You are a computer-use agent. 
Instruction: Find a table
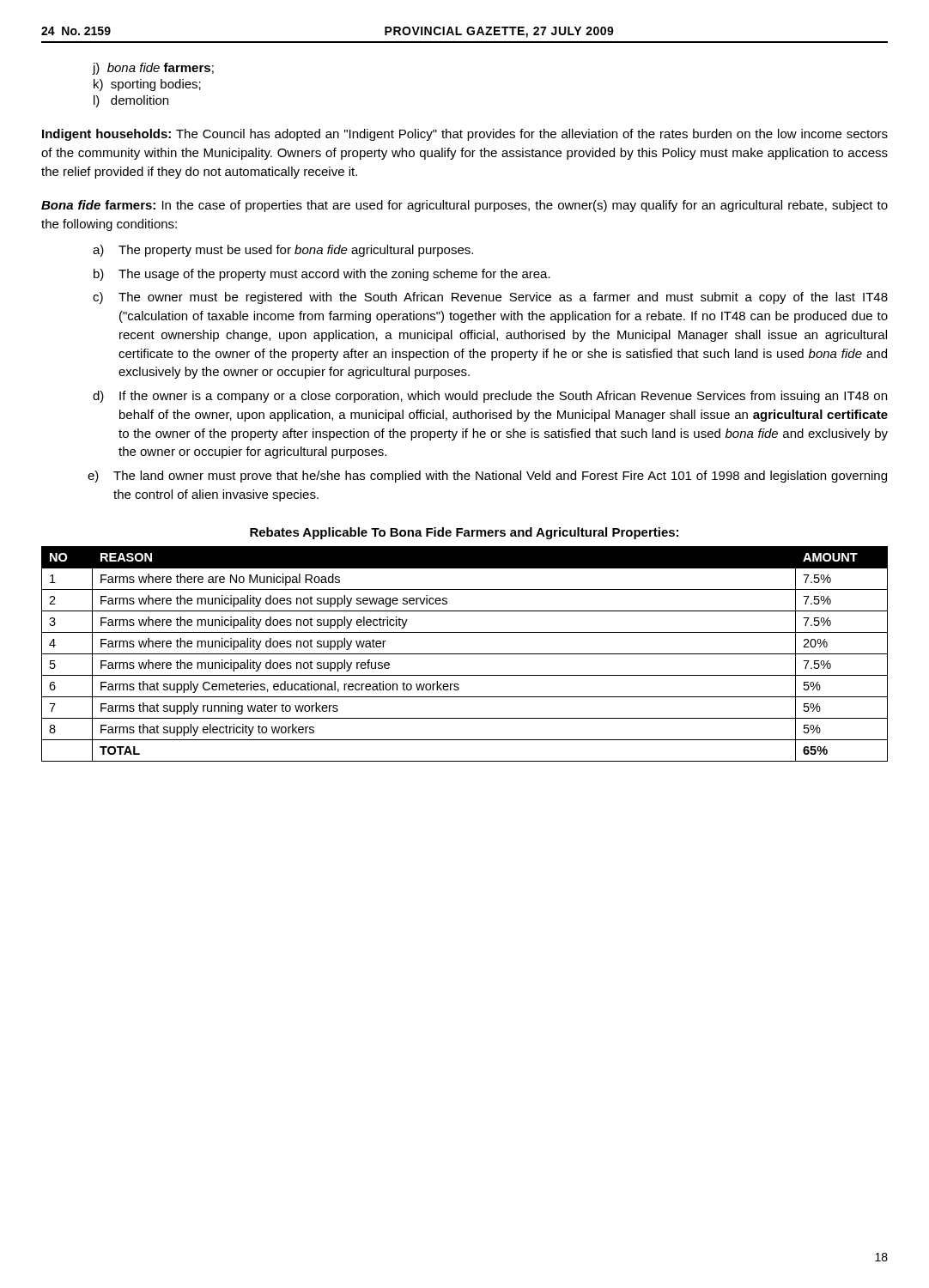(x=464, y=653)
